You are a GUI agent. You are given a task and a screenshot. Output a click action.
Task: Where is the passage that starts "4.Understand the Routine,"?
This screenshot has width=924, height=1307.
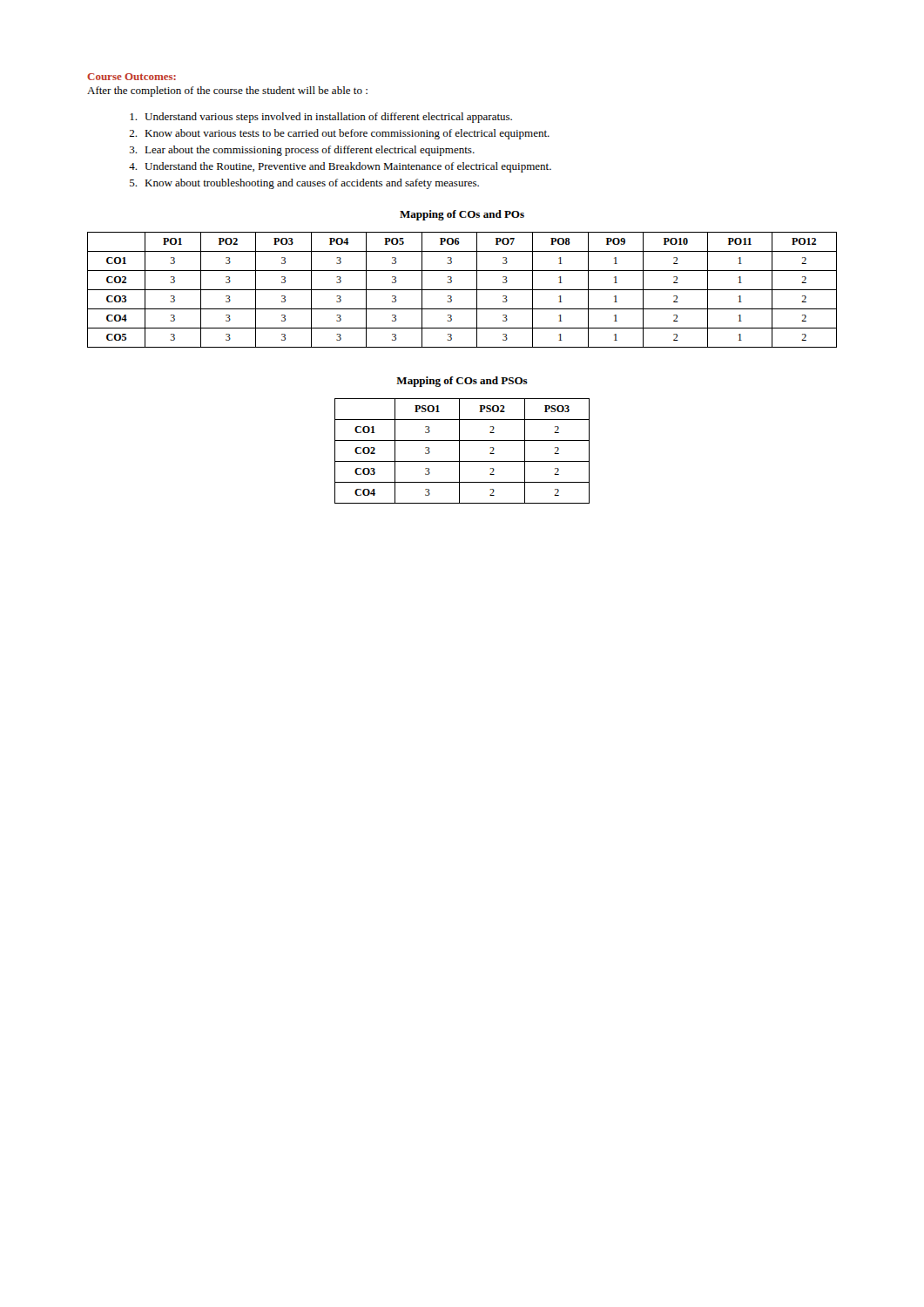coord(332,166)
